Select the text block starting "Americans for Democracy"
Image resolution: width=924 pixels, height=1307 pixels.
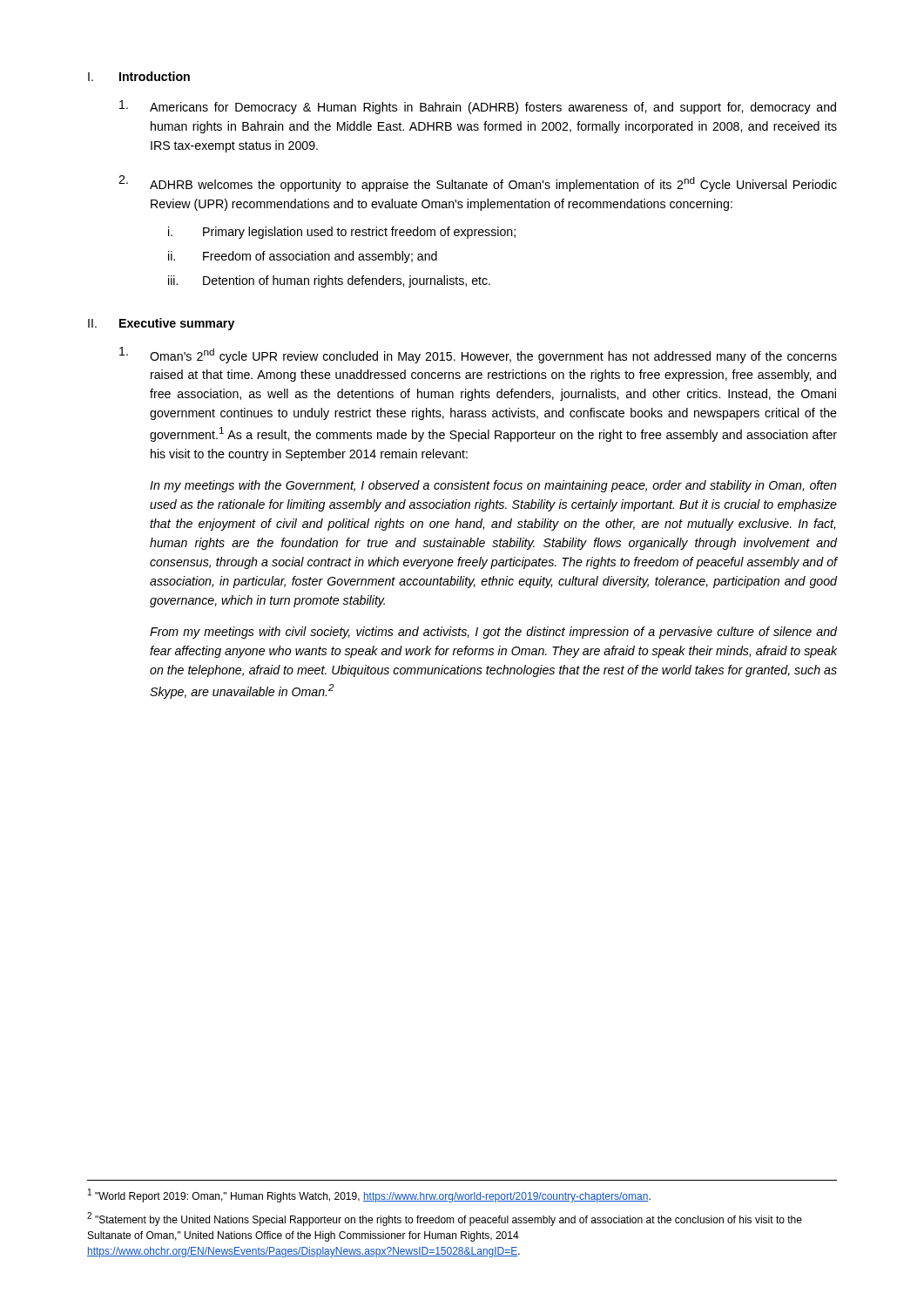[478, 126]
